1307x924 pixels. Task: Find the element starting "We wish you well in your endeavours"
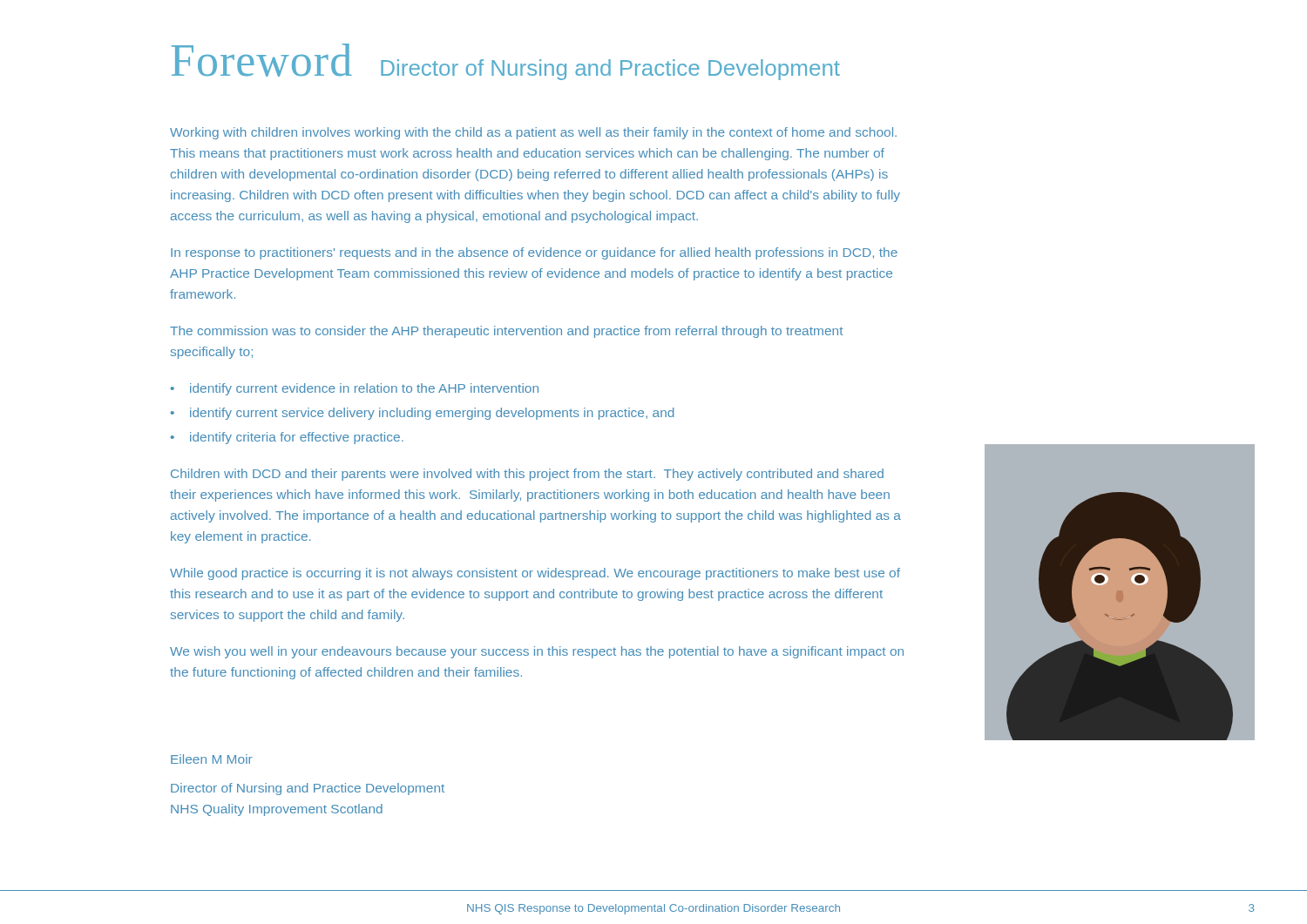click(x=537, y=662)
